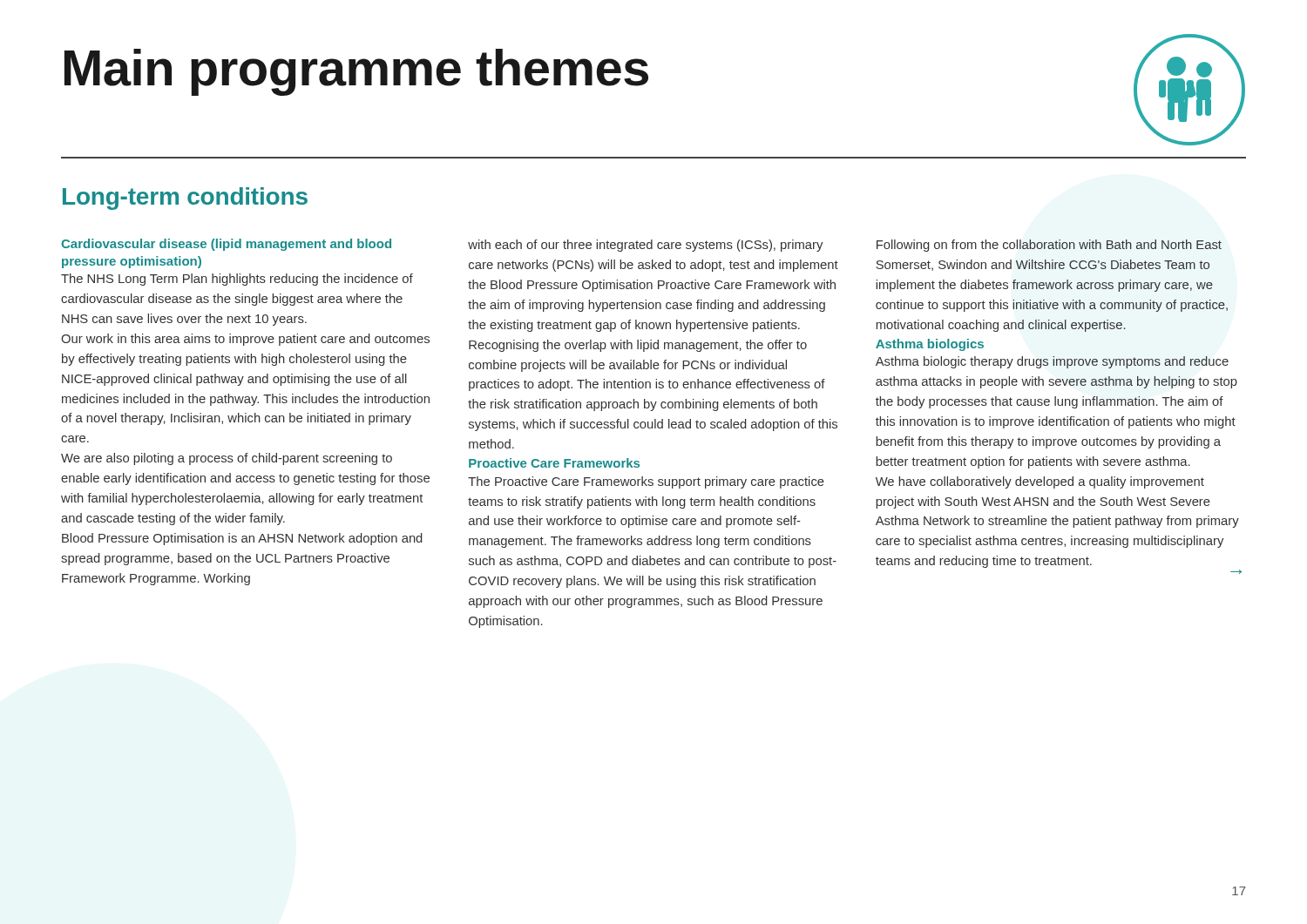Click on the text block with the text "The Proactive Care Frameworks support primary"
1307x924 pixels.
(654, 552)
